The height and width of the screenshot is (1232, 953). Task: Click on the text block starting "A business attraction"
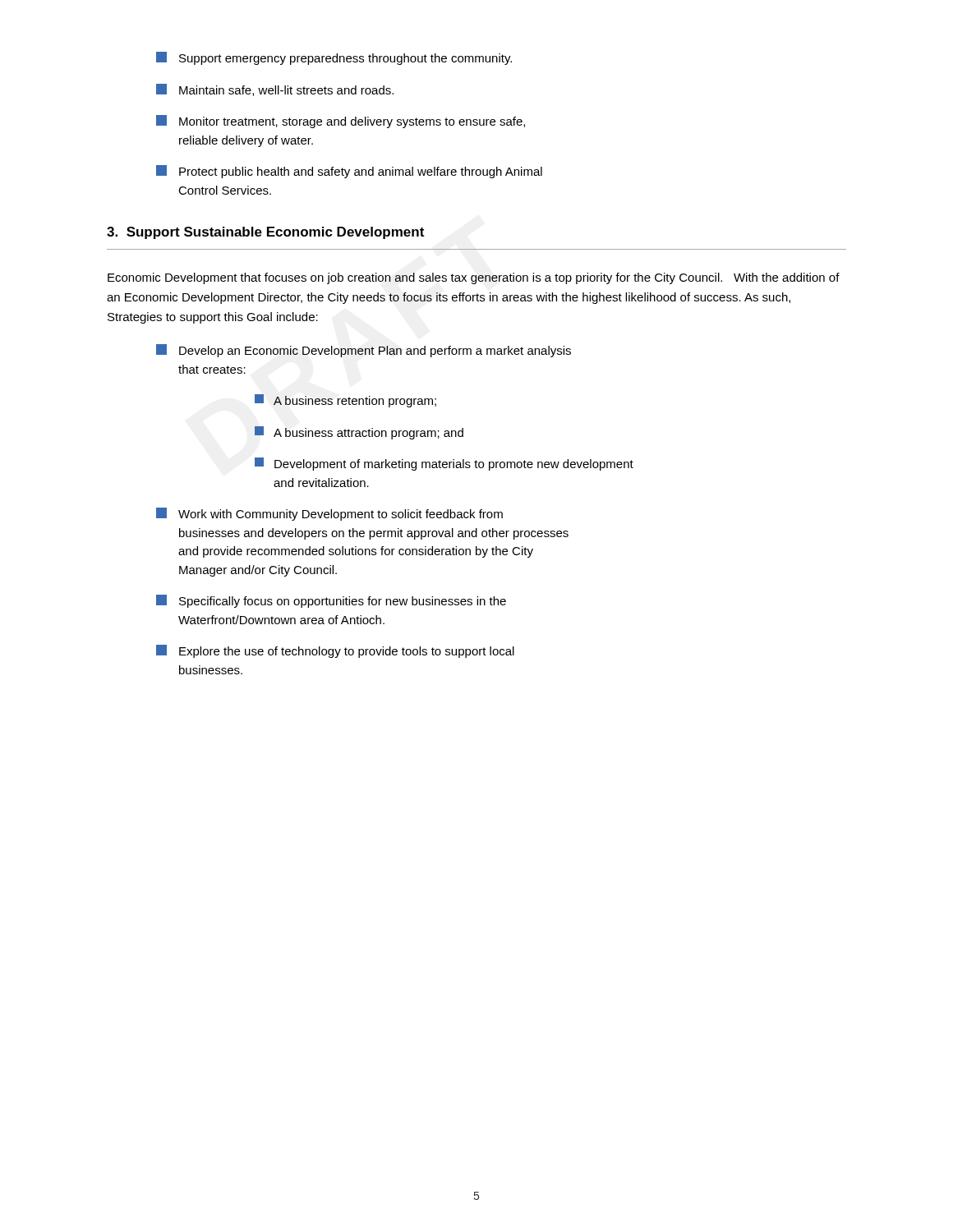point(359,433)
